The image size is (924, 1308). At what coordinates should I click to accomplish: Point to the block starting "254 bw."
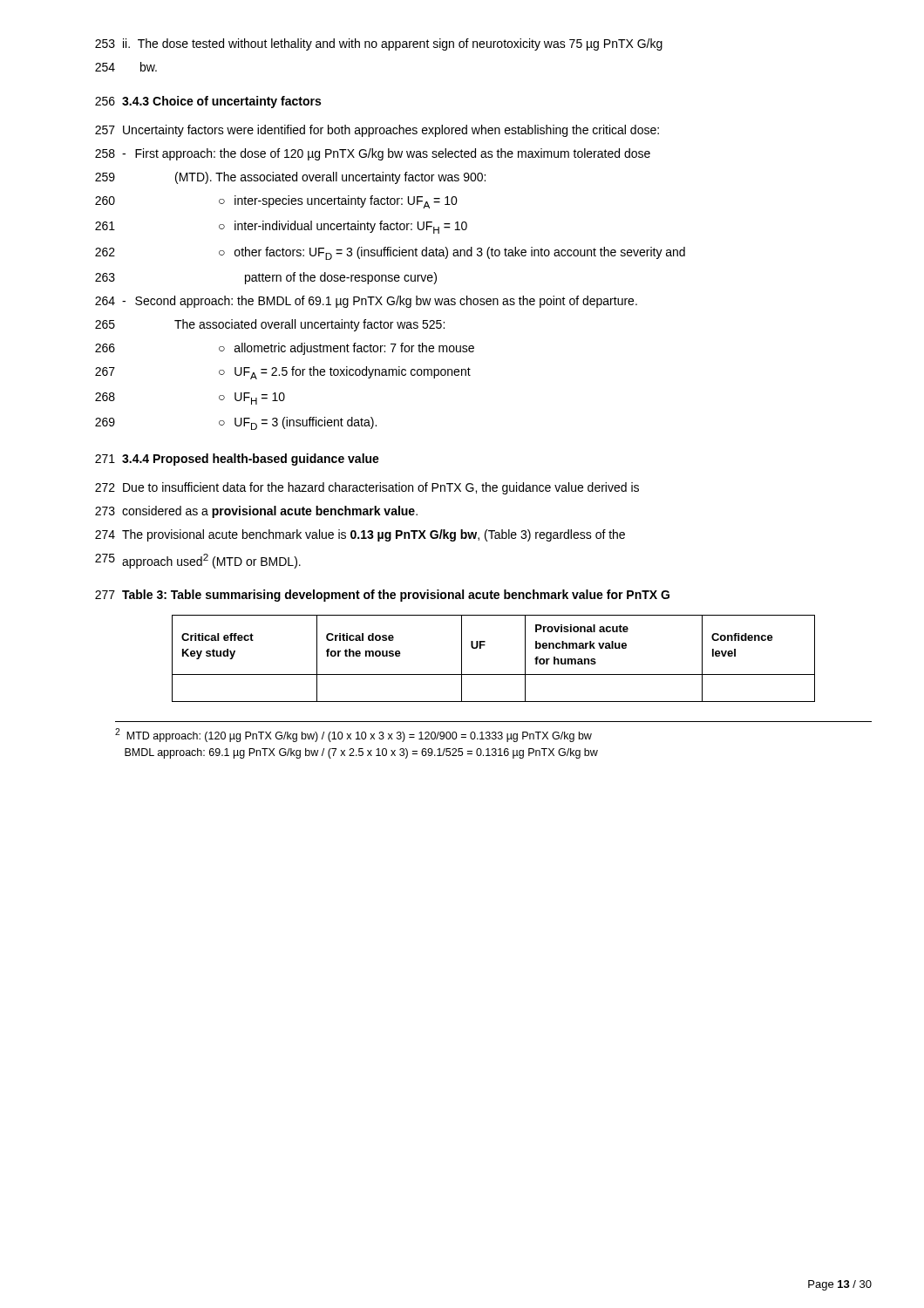tap(108, 67)
